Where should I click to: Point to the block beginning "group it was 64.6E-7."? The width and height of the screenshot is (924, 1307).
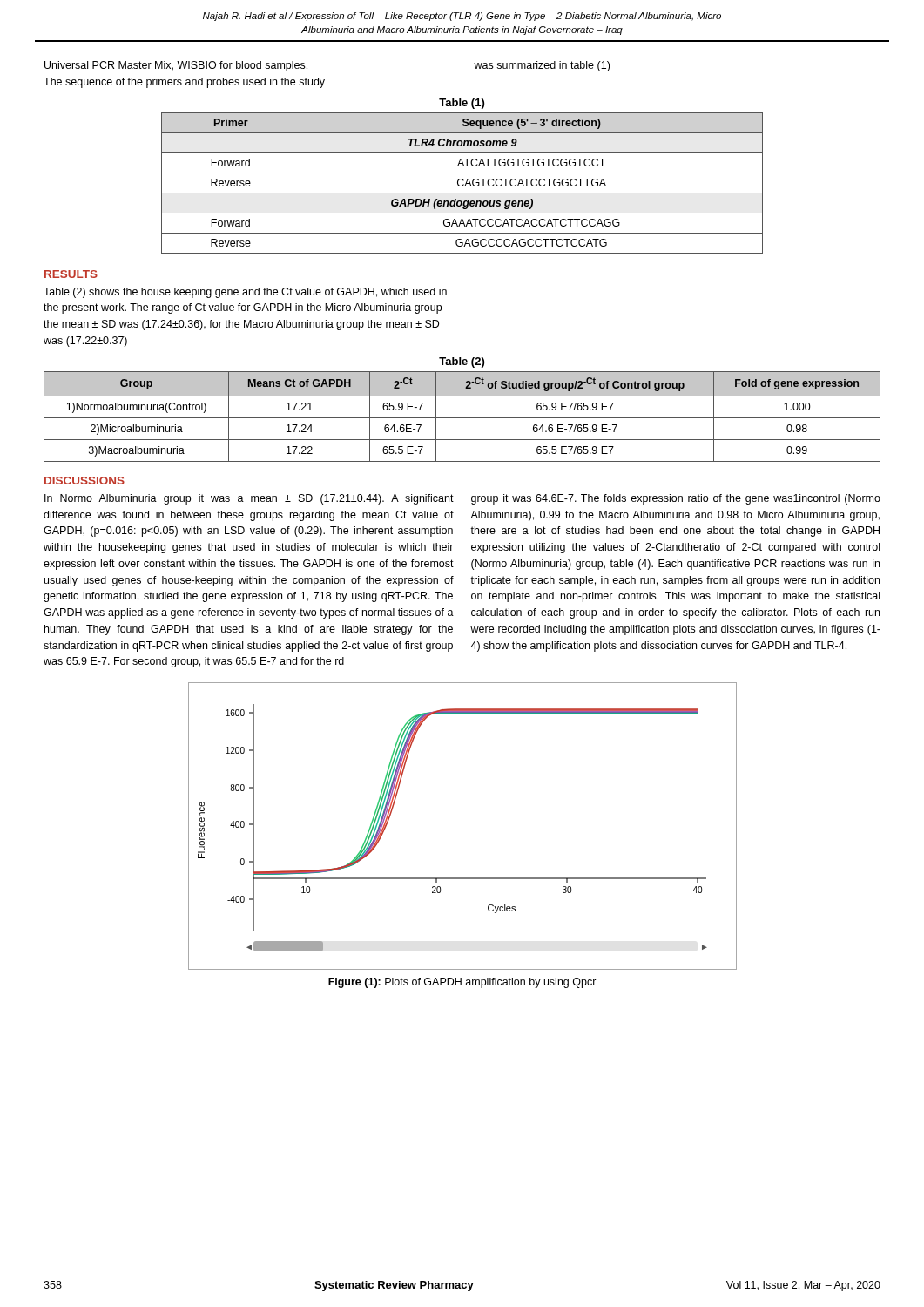pos(676,572)
